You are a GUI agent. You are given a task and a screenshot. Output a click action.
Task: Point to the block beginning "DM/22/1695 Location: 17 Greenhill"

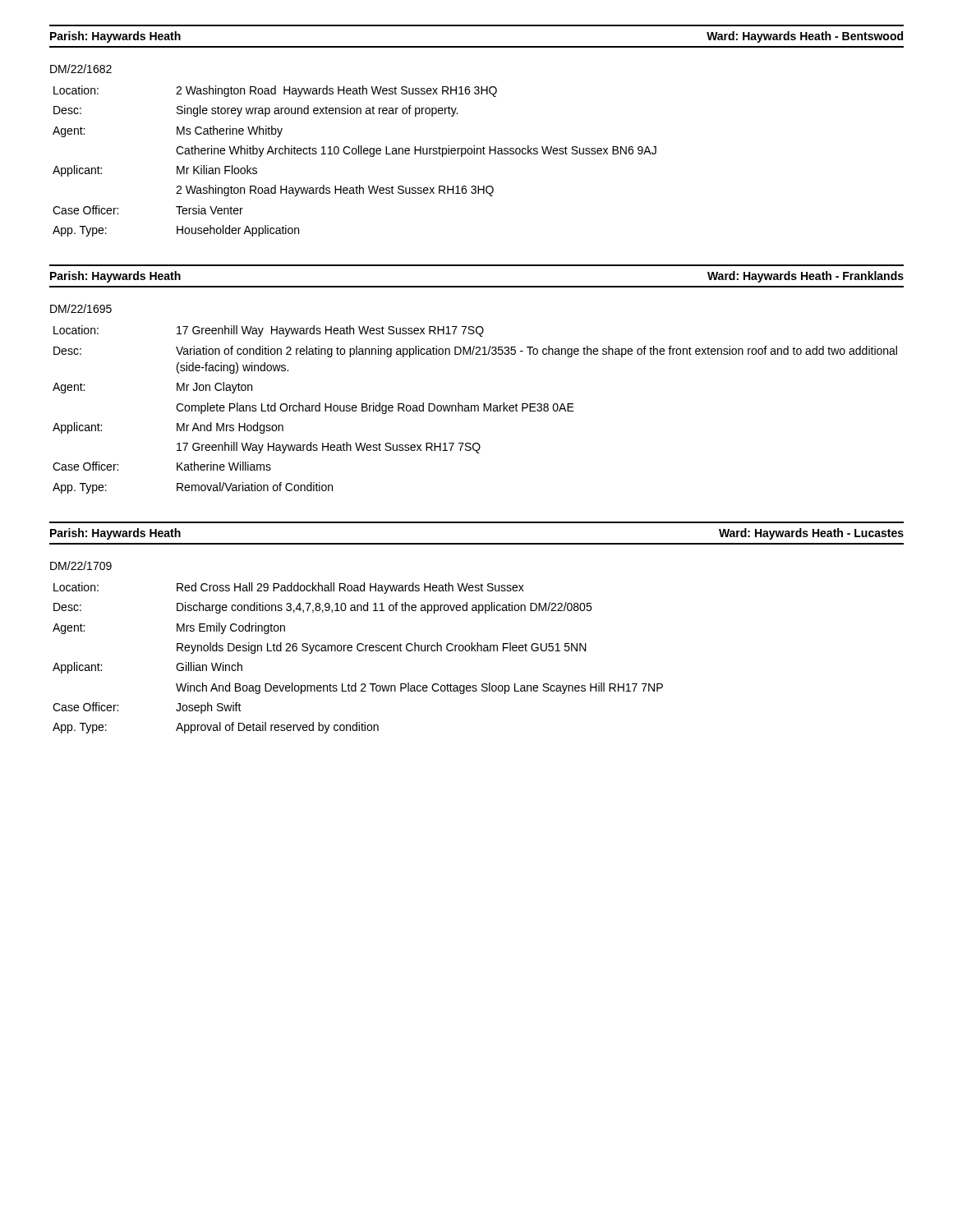coord(476,400)
